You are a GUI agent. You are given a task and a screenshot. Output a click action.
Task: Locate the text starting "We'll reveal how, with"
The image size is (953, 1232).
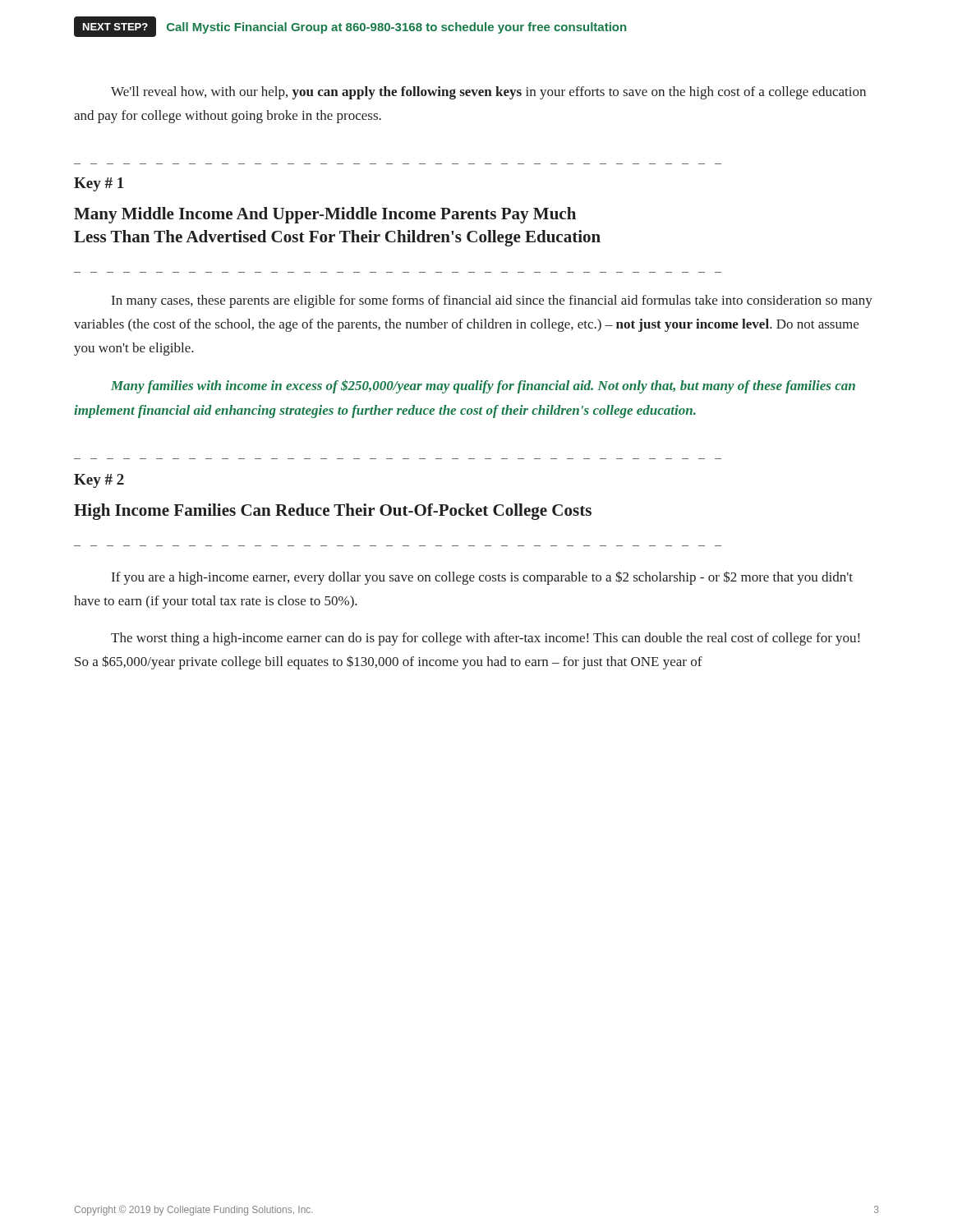point(470,103)
